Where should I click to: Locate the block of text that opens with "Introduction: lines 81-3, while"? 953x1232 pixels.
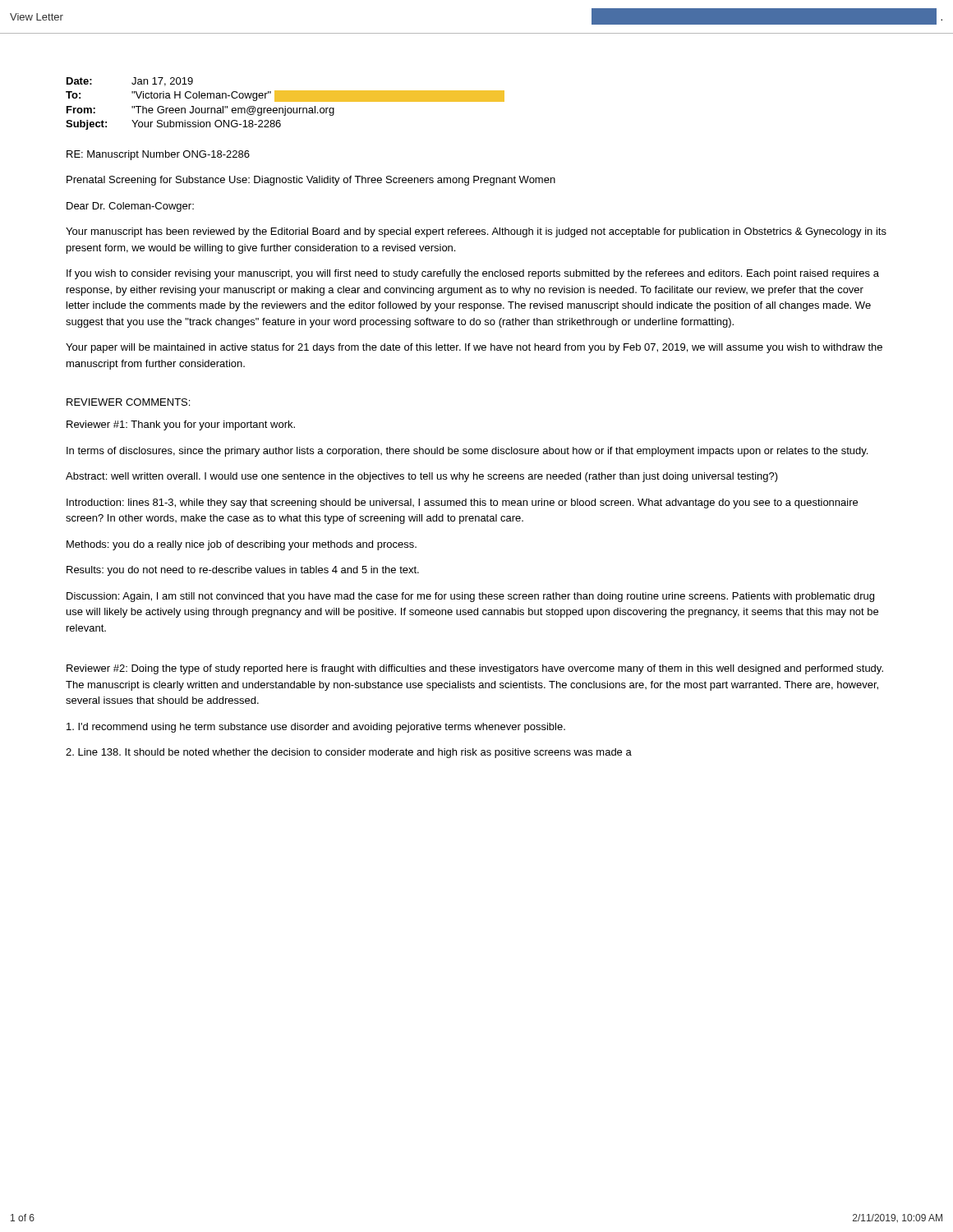[462, 510]
